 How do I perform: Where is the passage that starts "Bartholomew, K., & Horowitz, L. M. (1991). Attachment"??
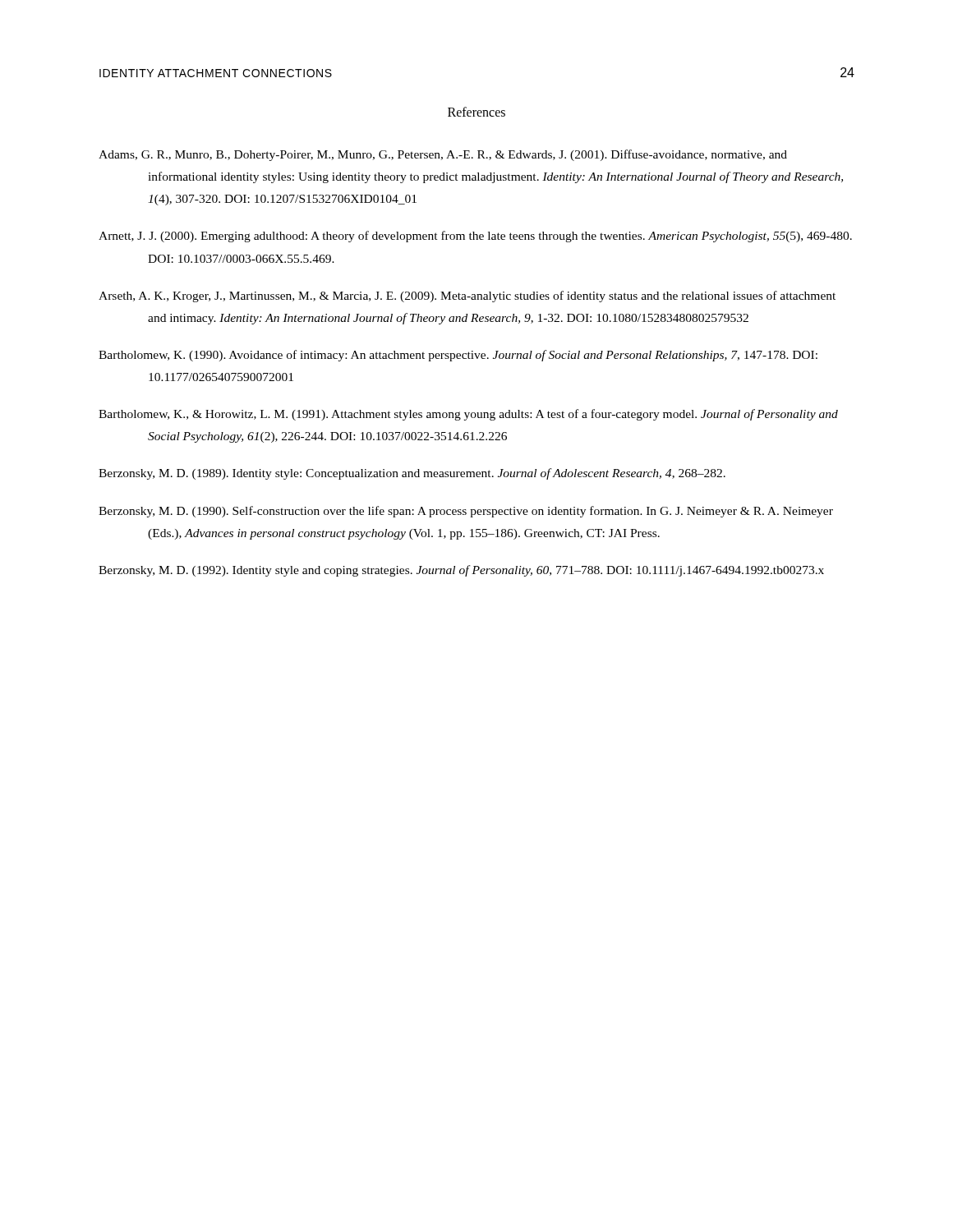[468, 425]
